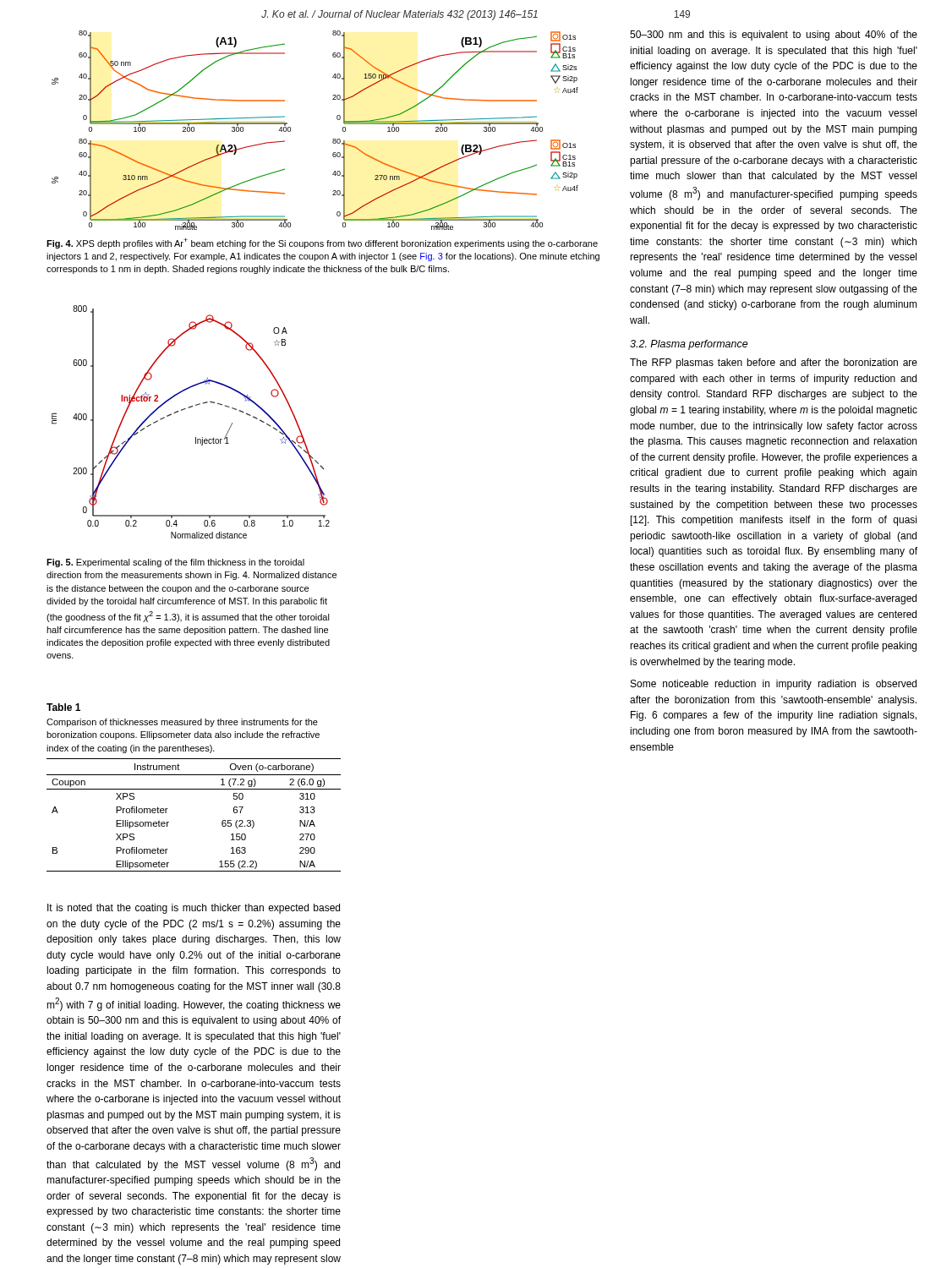Find the text block that reads "50–300 nm and this is equivalent to"
Image resolution: width=952 pixels, height=1268 pixels.
click(x=774, y=177)
